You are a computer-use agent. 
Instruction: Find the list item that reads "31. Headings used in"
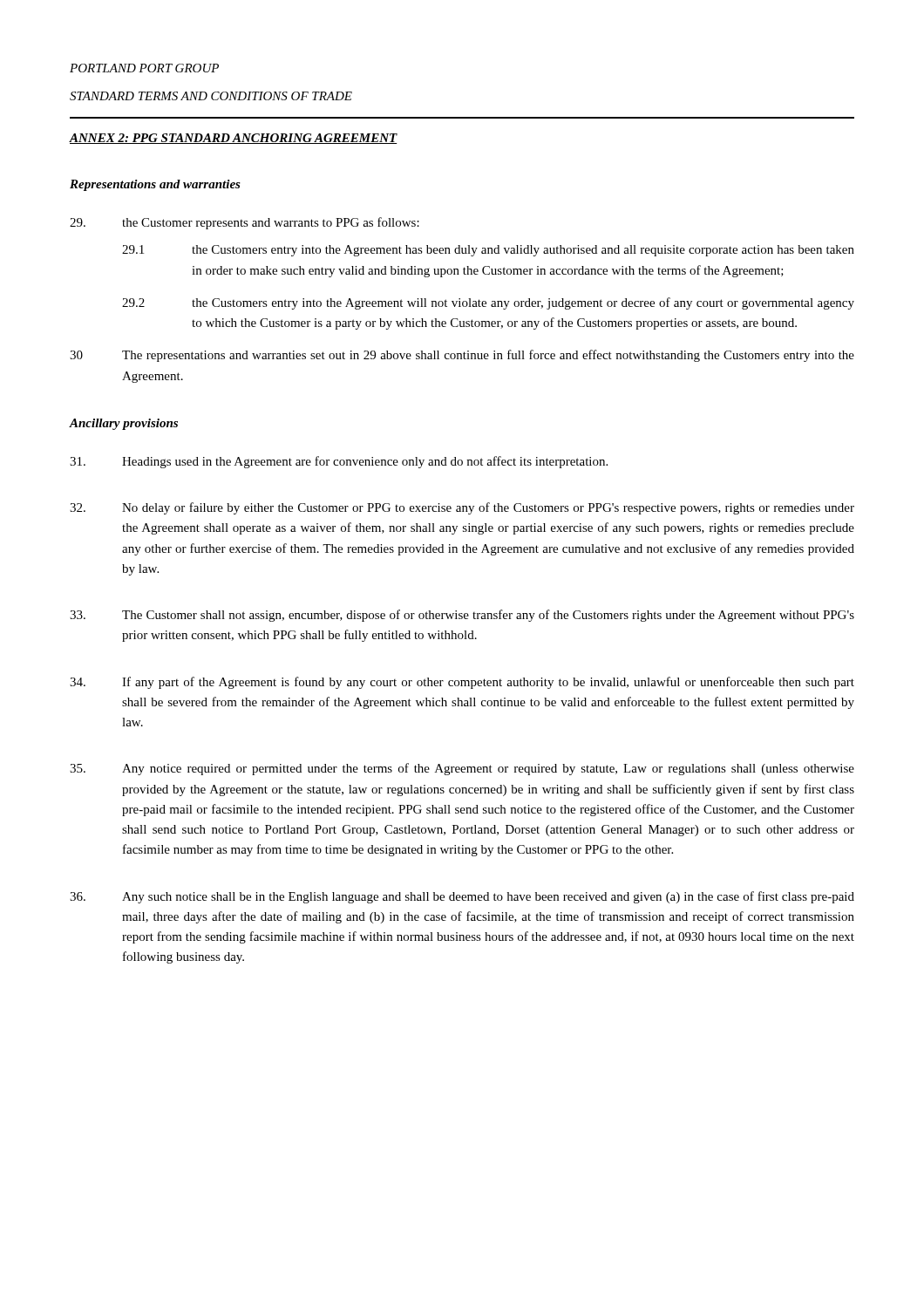[462, 462]
